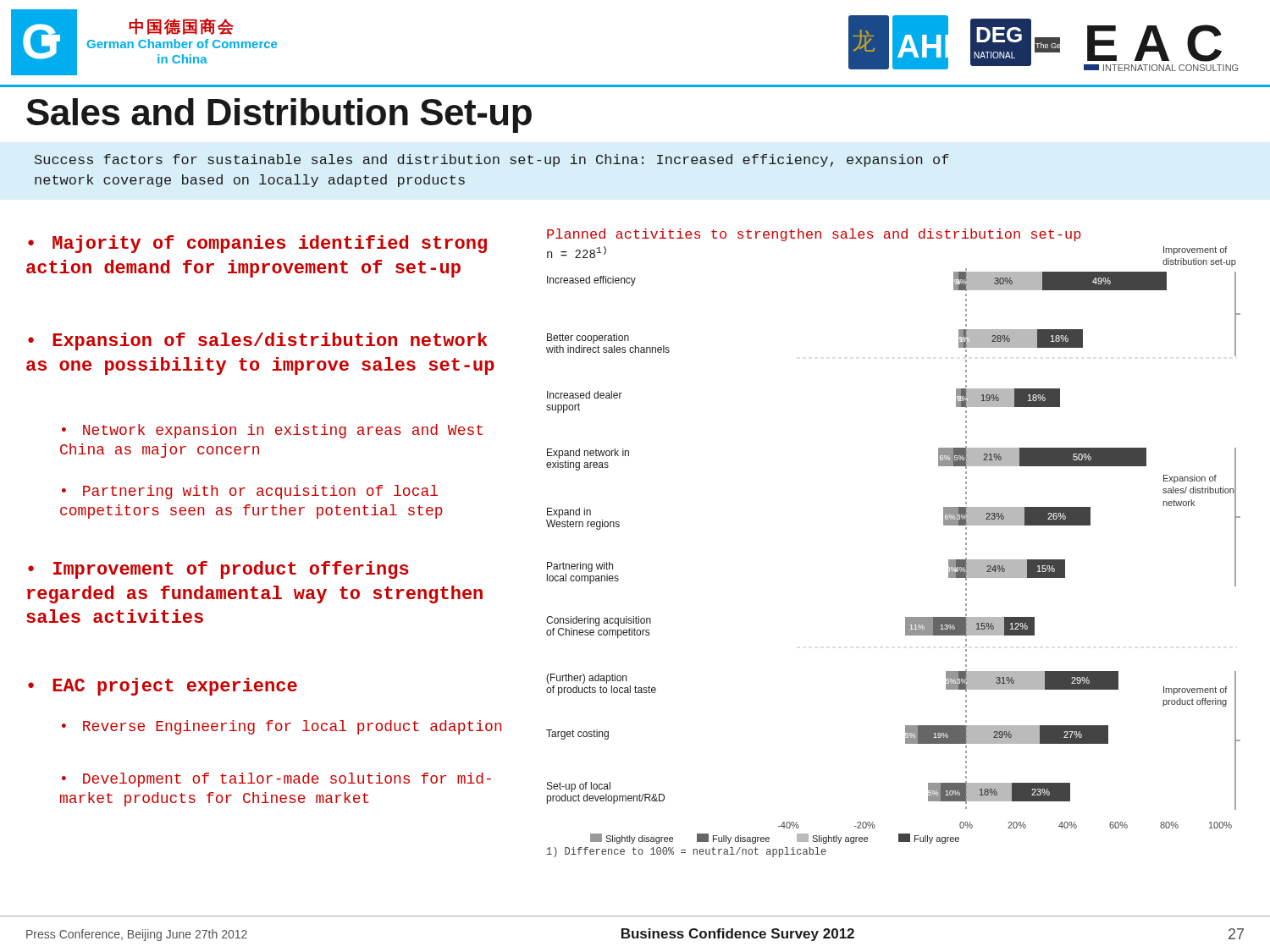This screenshot has height=952, width=1270.
Task: Find the list item with the text "• Network expansion in existing areas and"
Action: click(x=272, y=440)
